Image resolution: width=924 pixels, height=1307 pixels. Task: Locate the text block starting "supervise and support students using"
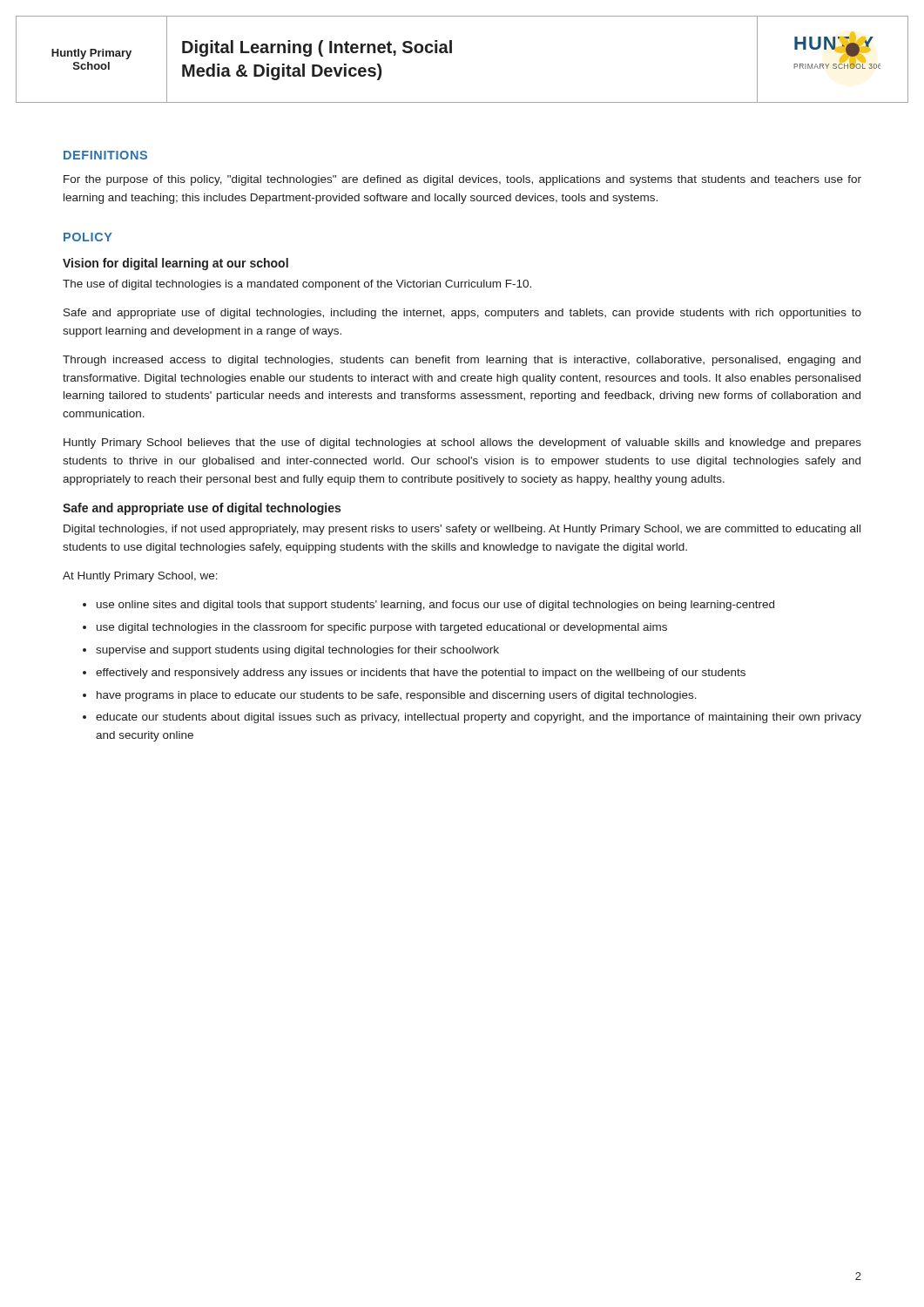pos(297,649)
